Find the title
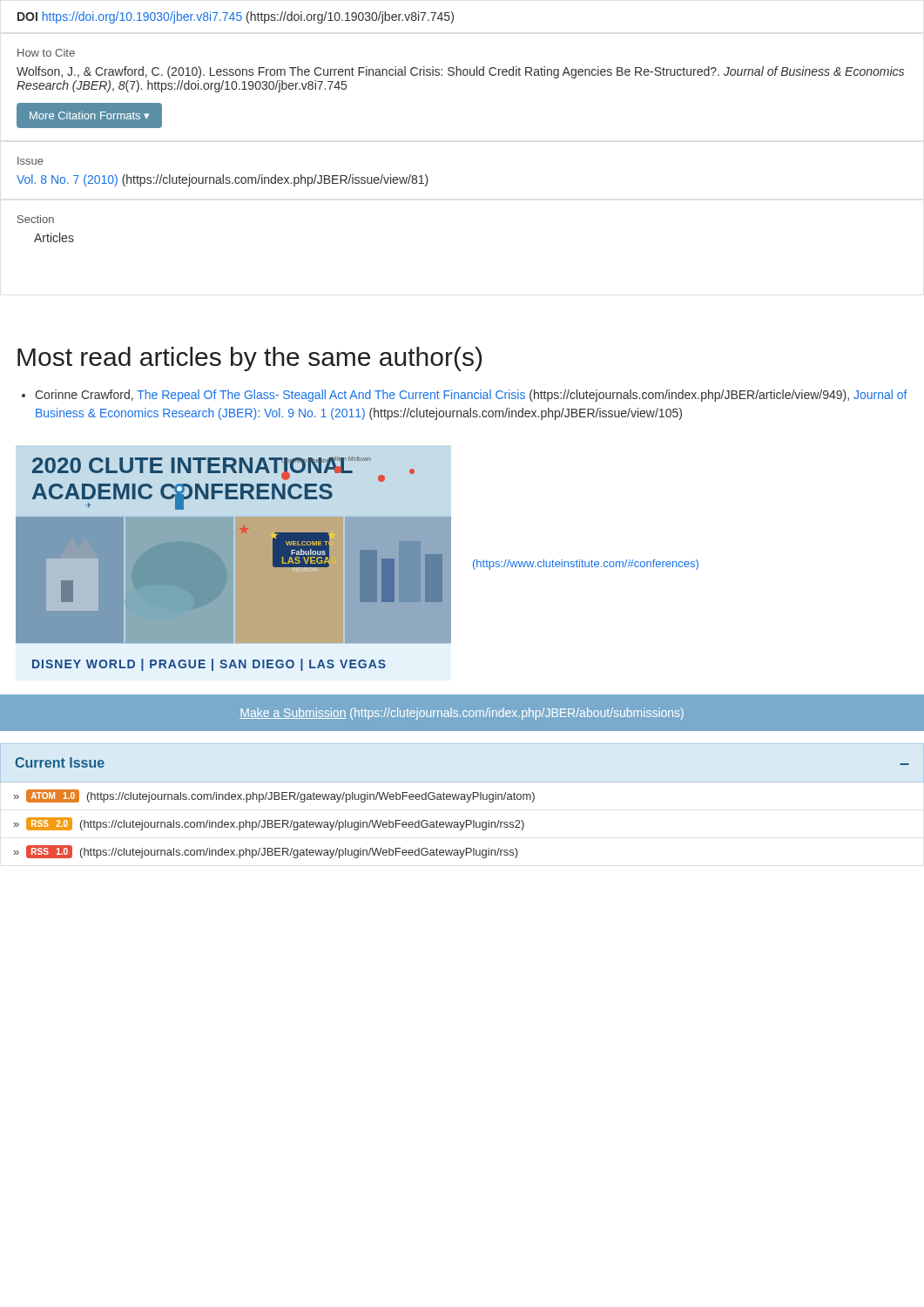The height and width of the screenshot is (1307, 924). pos(249,357)
